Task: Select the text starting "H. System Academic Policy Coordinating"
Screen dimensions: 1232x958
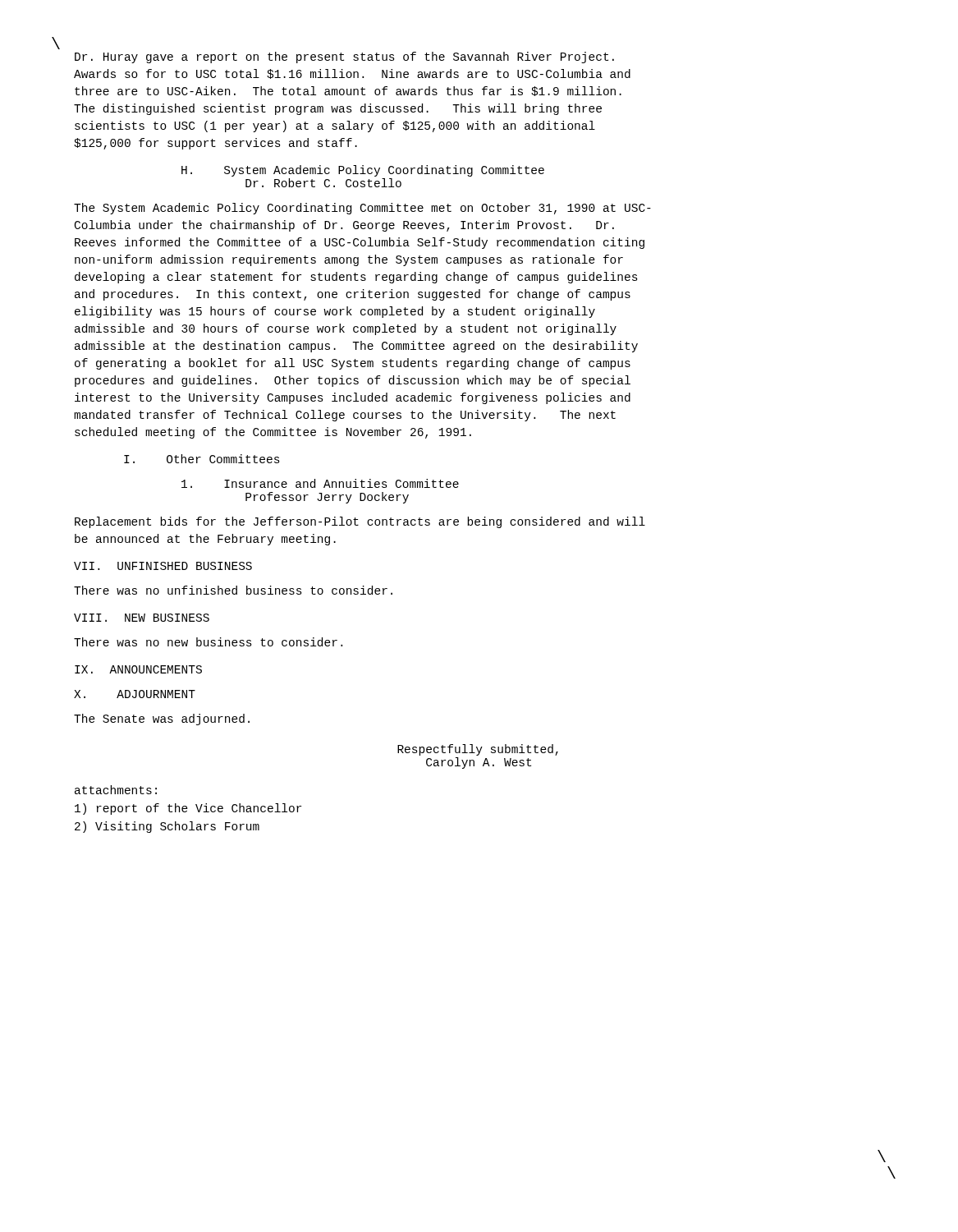Action: 363,177
